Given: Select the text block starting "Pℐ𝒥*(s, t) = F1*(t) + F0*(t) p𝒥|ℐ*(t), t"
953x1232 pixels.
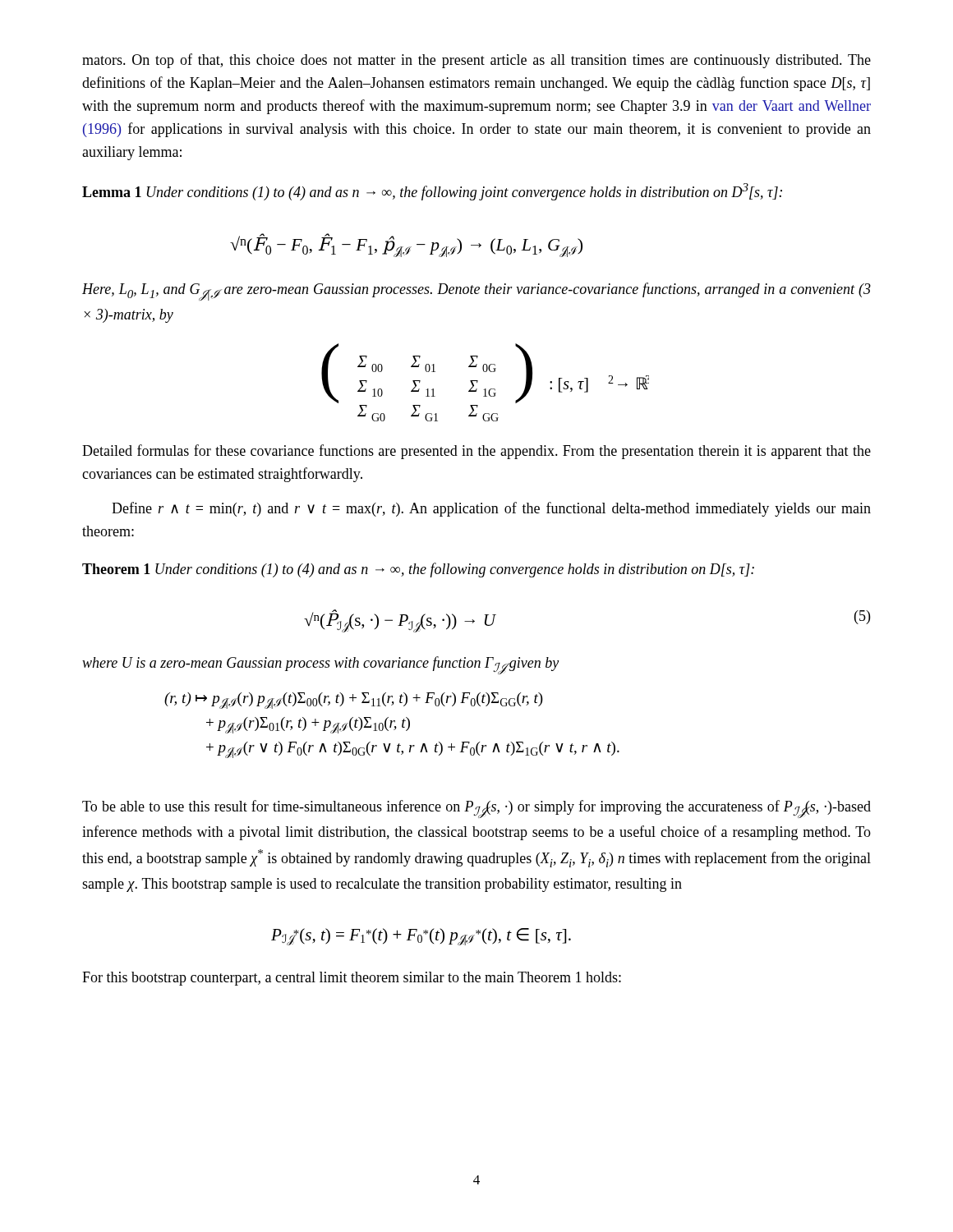Looking at the screenshot, I should coord(476,931).
